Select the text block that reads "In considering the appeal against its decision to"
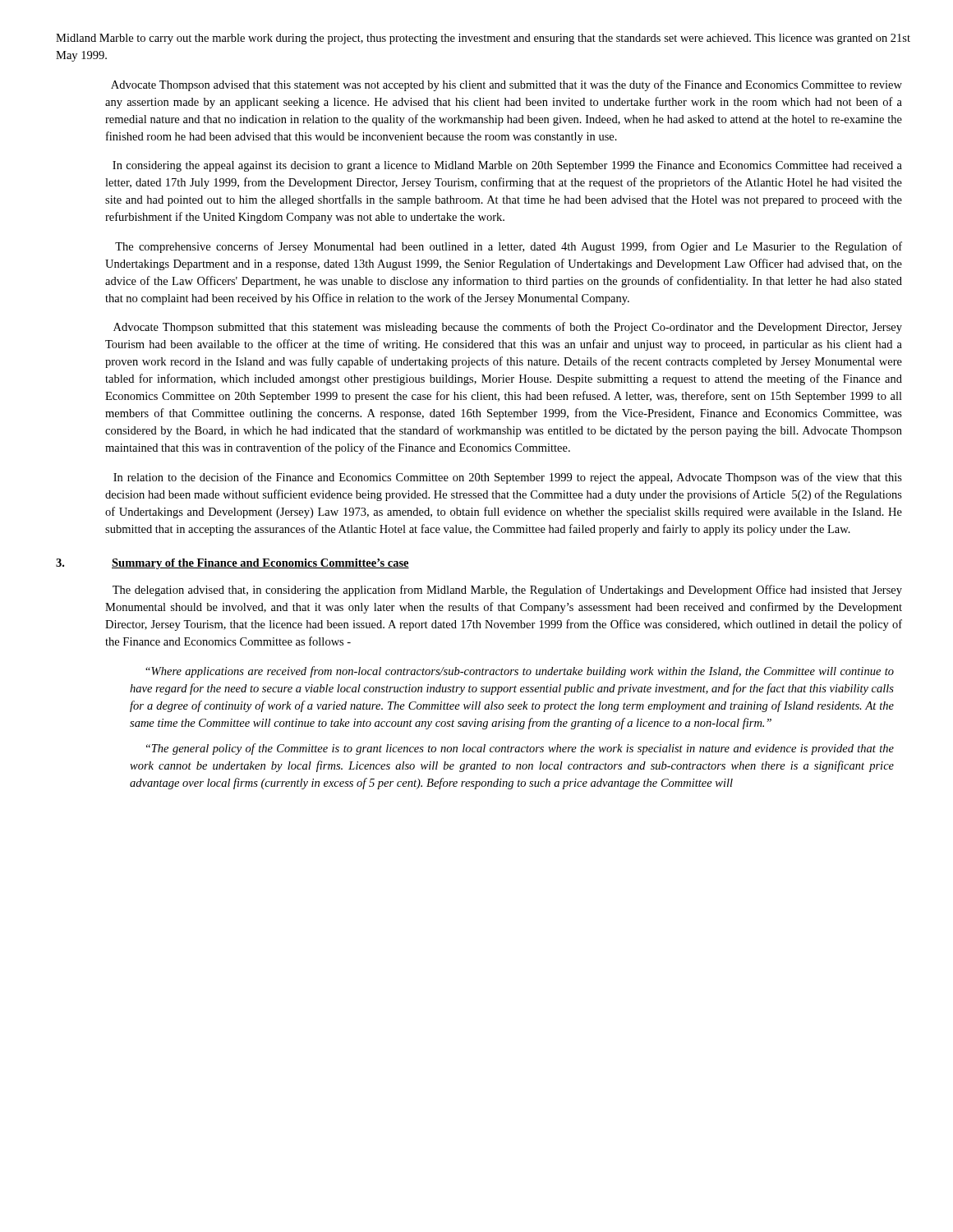Viewport: 953px width, 1232px height. click(504, 191)
